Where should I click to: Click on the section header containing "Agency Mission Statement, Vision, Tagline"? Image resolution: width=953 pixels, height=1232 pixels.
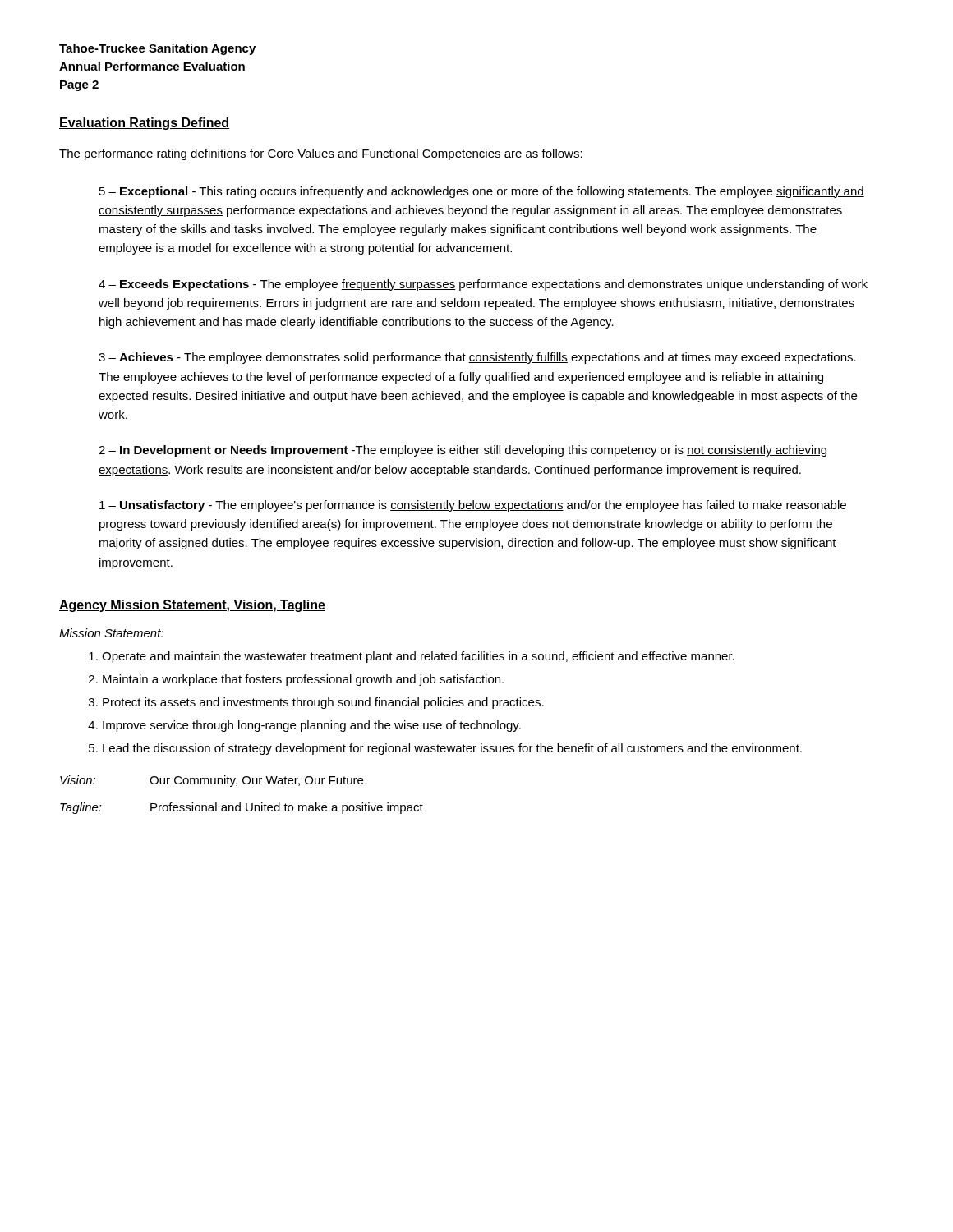point(192,605)
